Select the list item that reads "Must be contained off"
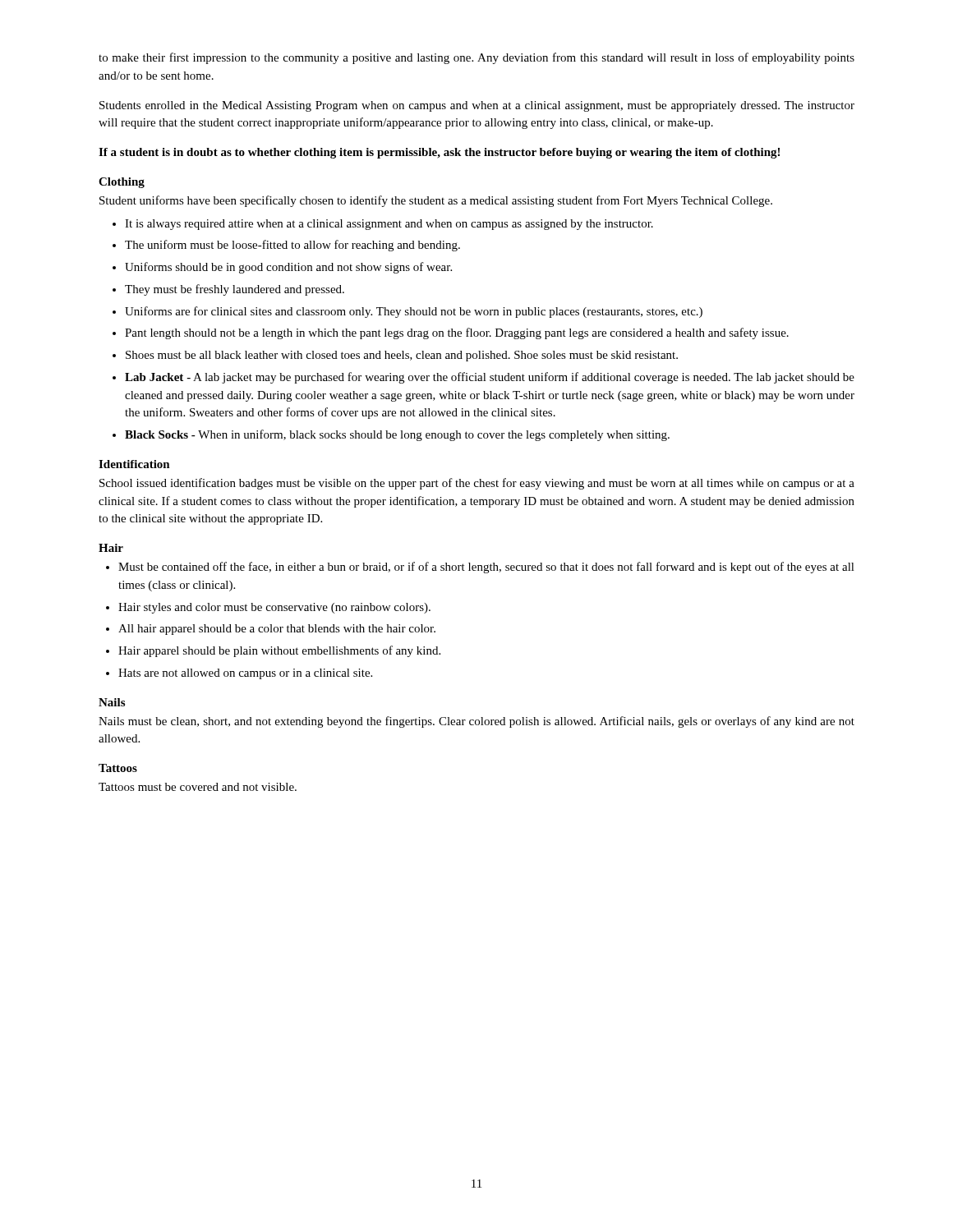 coord(486,576)
